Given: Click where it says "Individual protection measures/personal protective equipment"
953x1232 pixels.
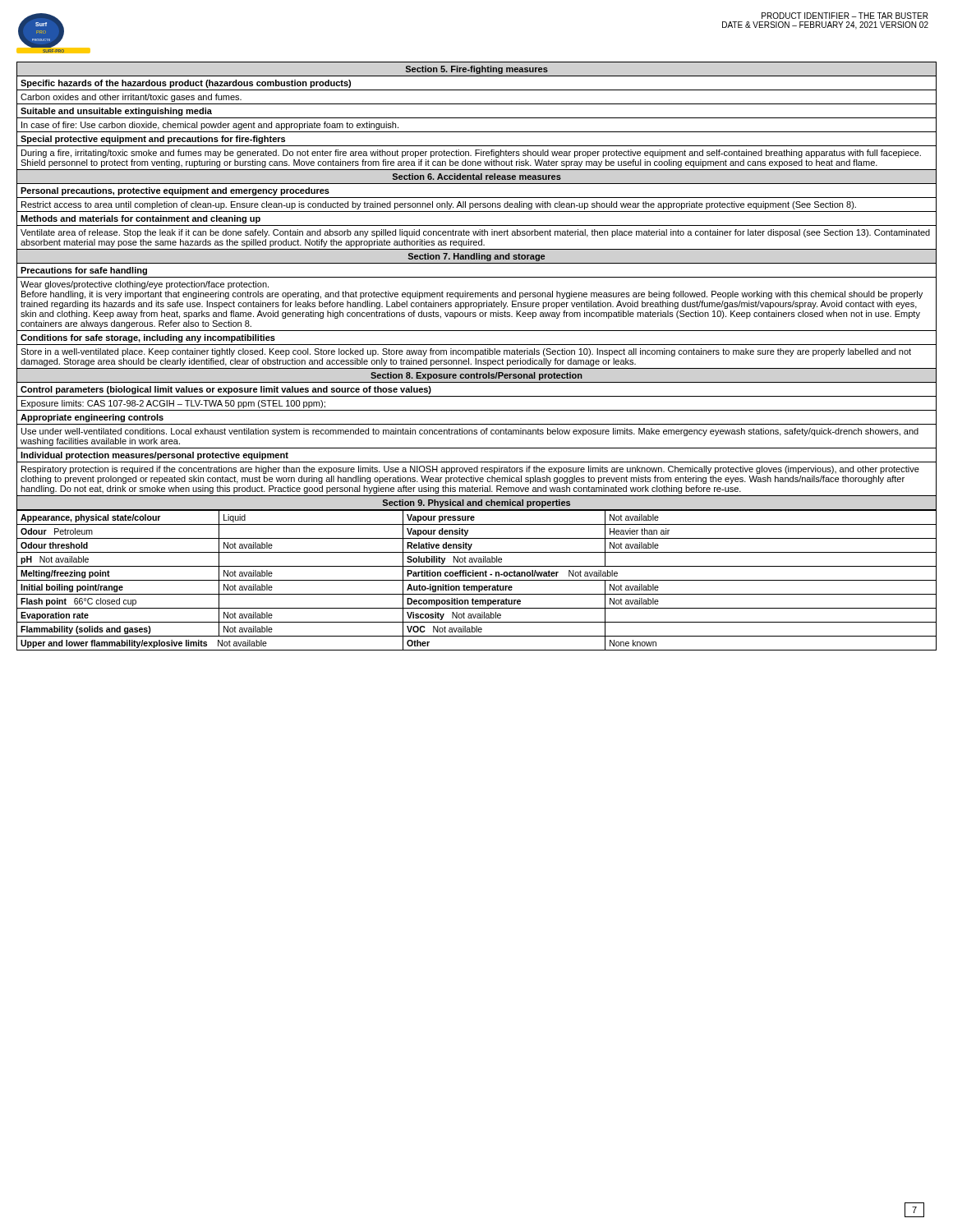Looking at the screenshot, I should [x=154, y=455].
